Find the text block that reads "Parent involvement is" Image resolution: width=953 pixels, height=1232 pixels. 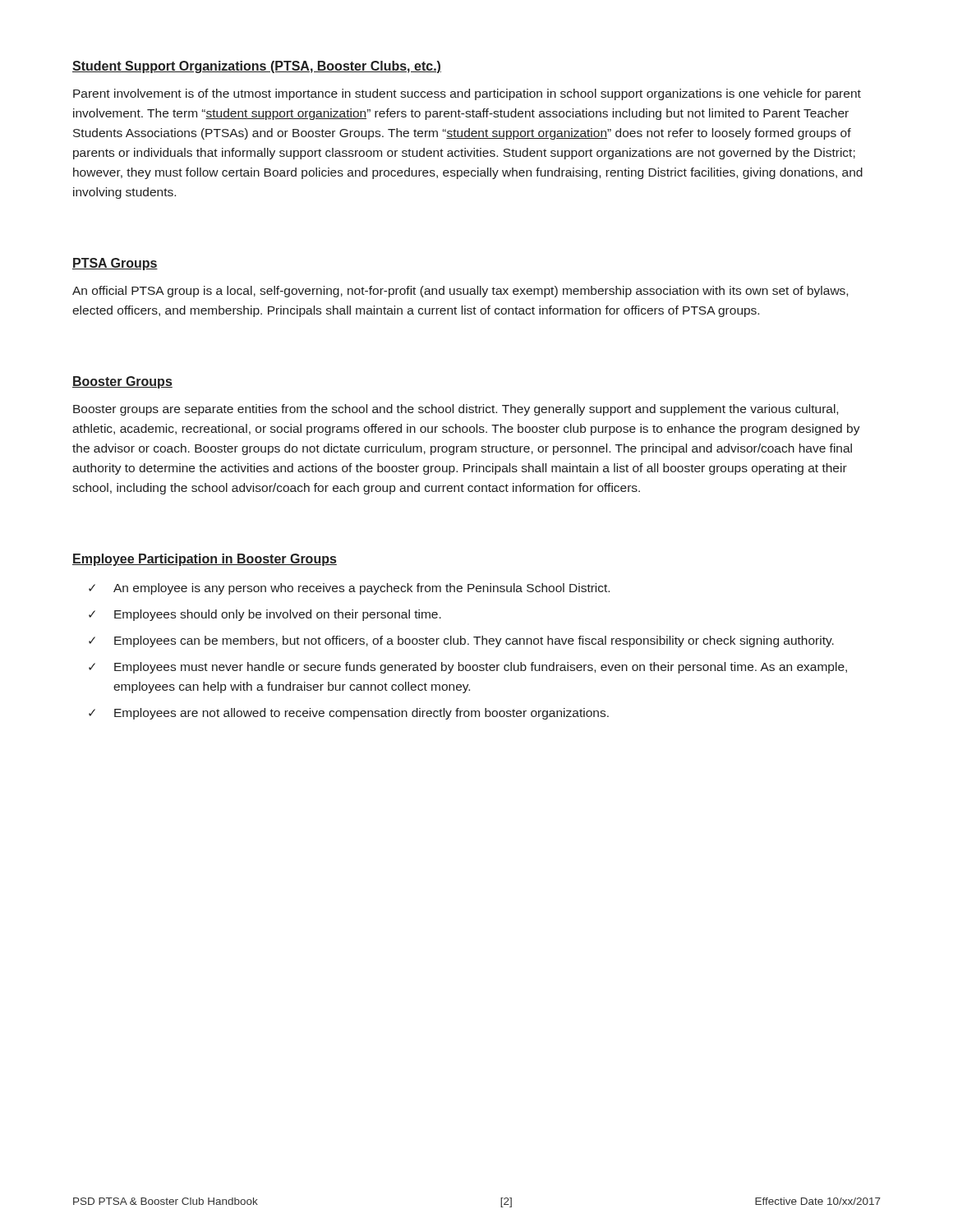coord(476,143)
